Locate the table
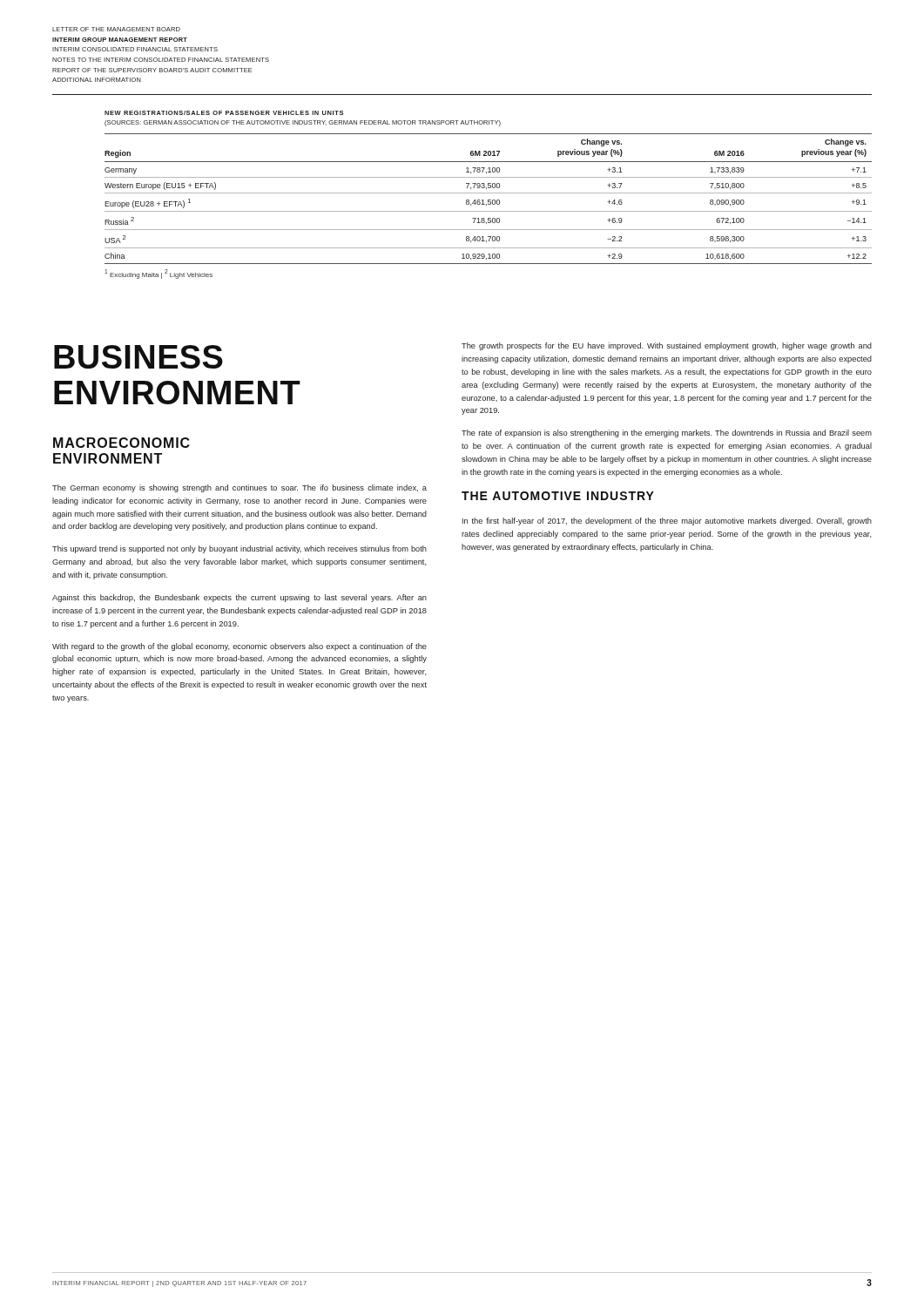The width and height of the screenshot is (924, 1307). point(488,199)
